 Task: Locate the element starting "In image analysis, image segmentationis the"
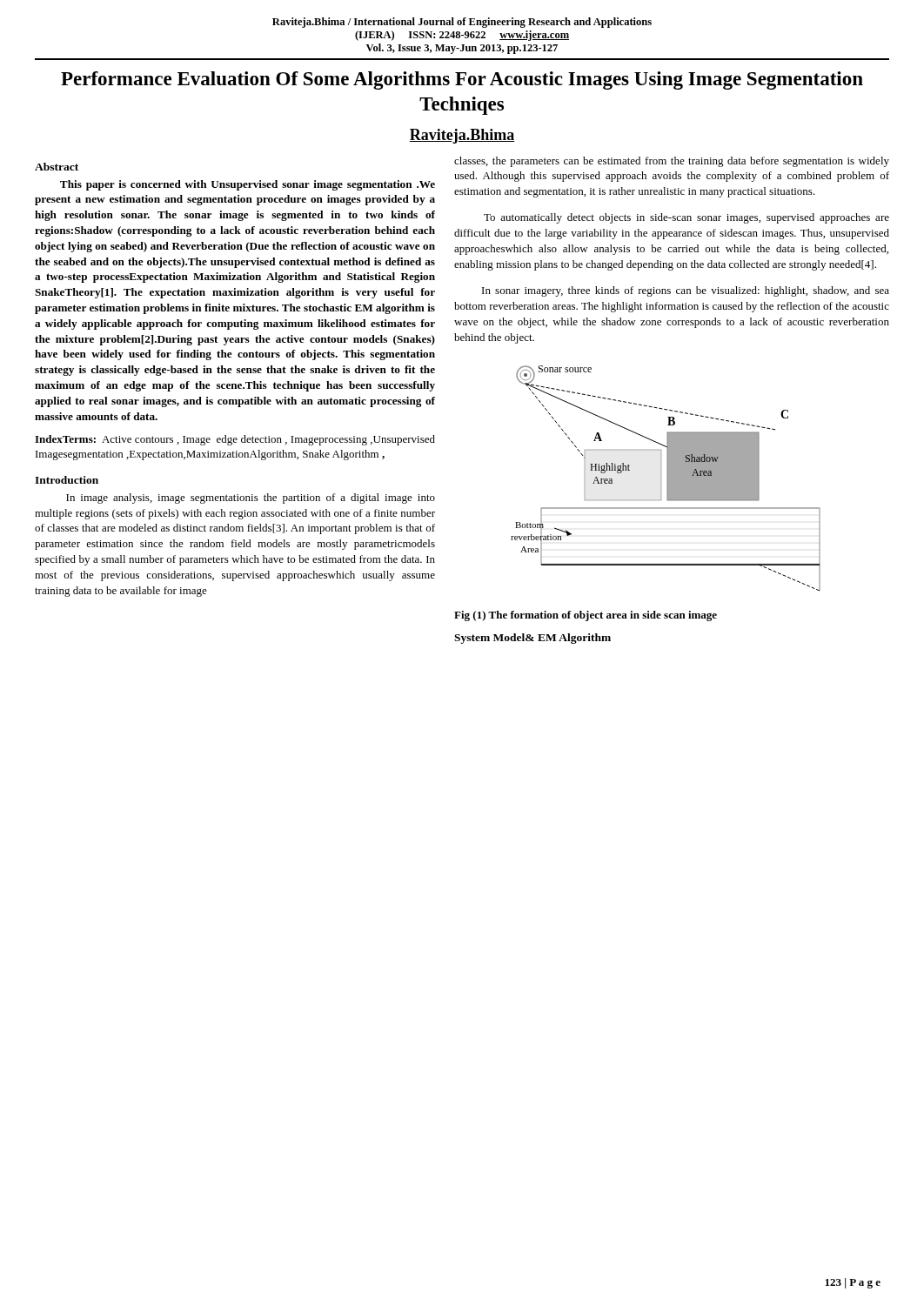coord(235,544)
